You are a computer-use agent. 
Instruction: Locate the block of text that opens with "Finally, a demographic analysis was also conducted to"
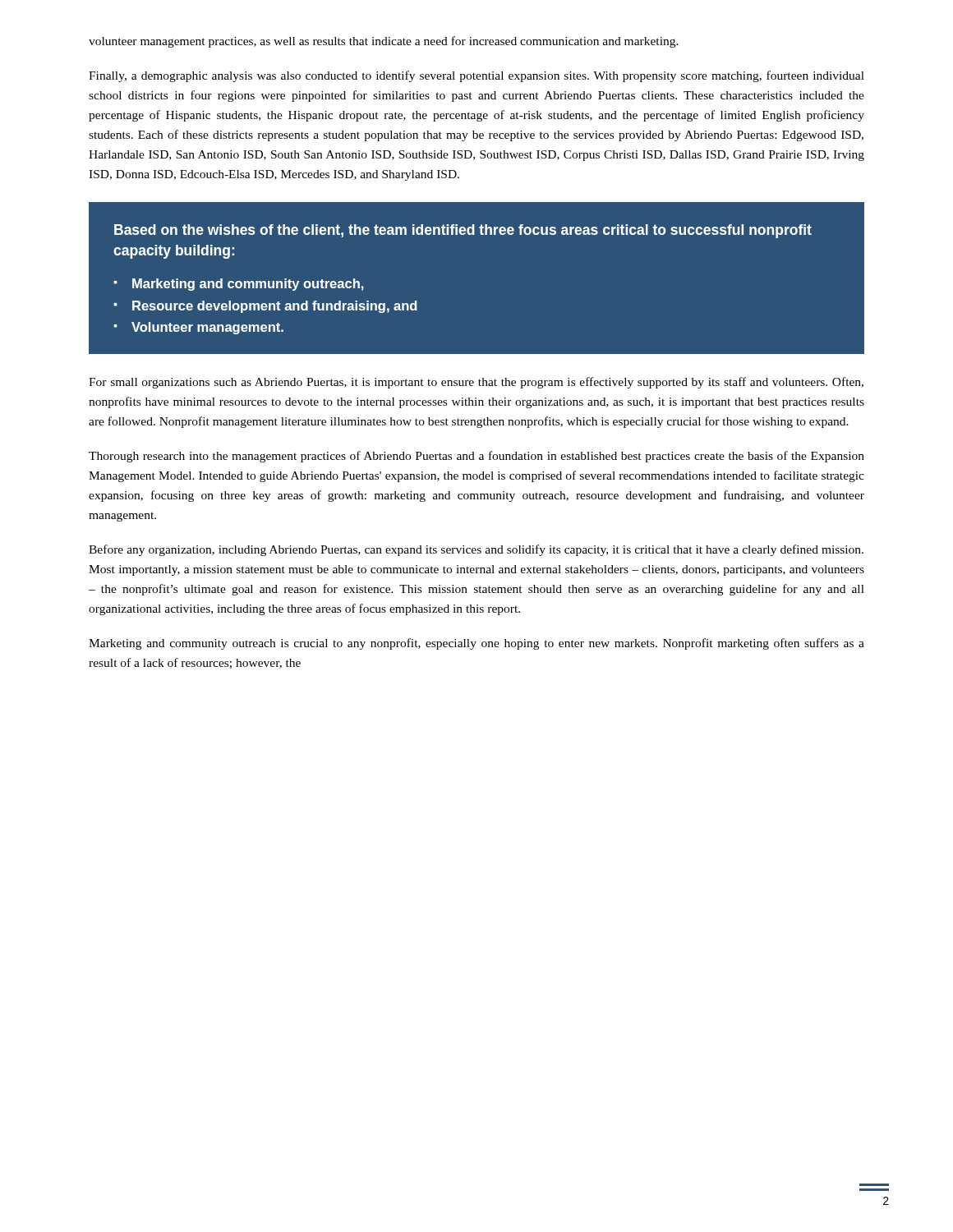point(476,124)
